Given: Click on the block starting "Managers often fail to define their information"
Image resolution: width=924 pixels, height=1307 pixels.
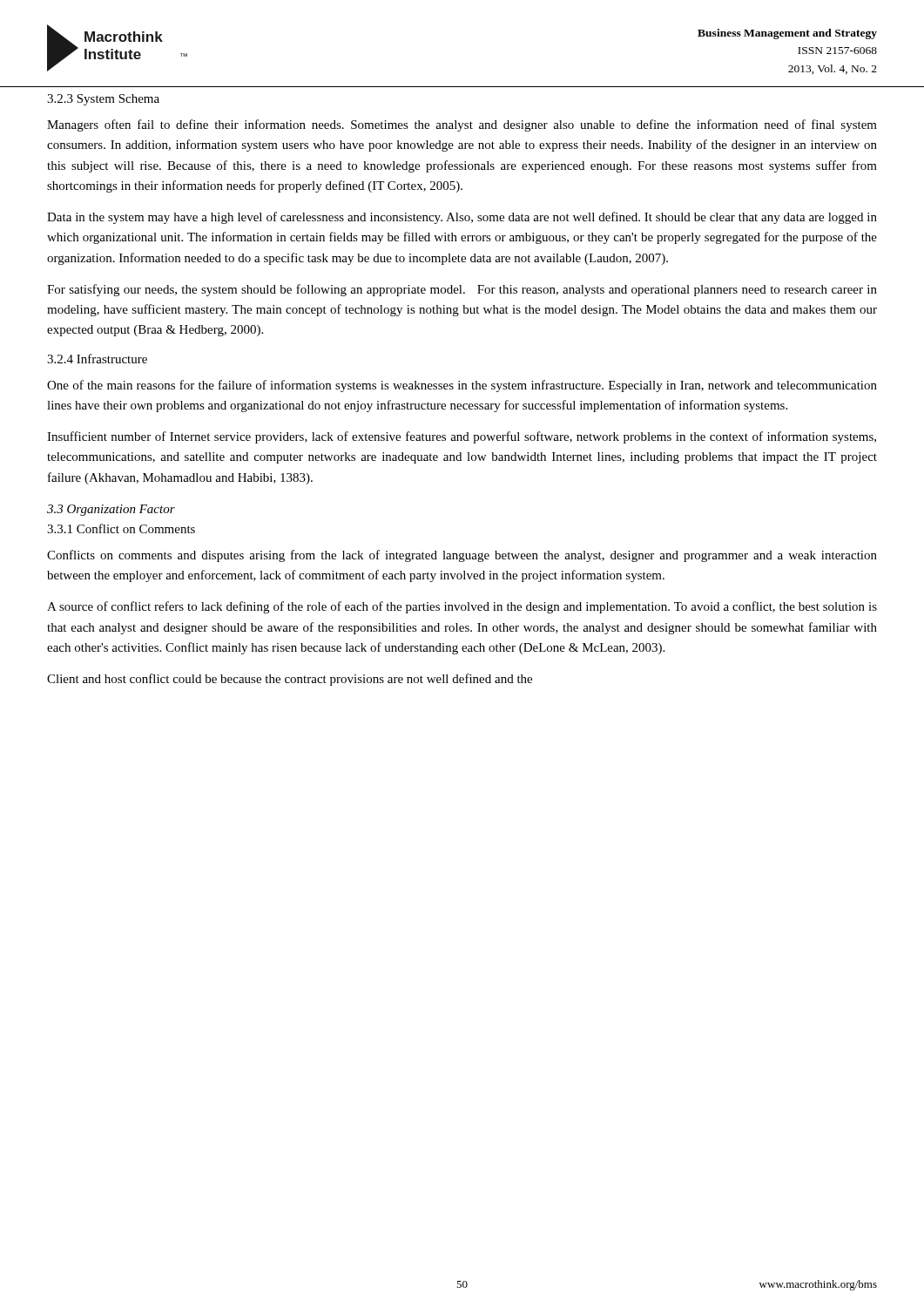Looking at the screenshot, I should [x=462, y=155].
